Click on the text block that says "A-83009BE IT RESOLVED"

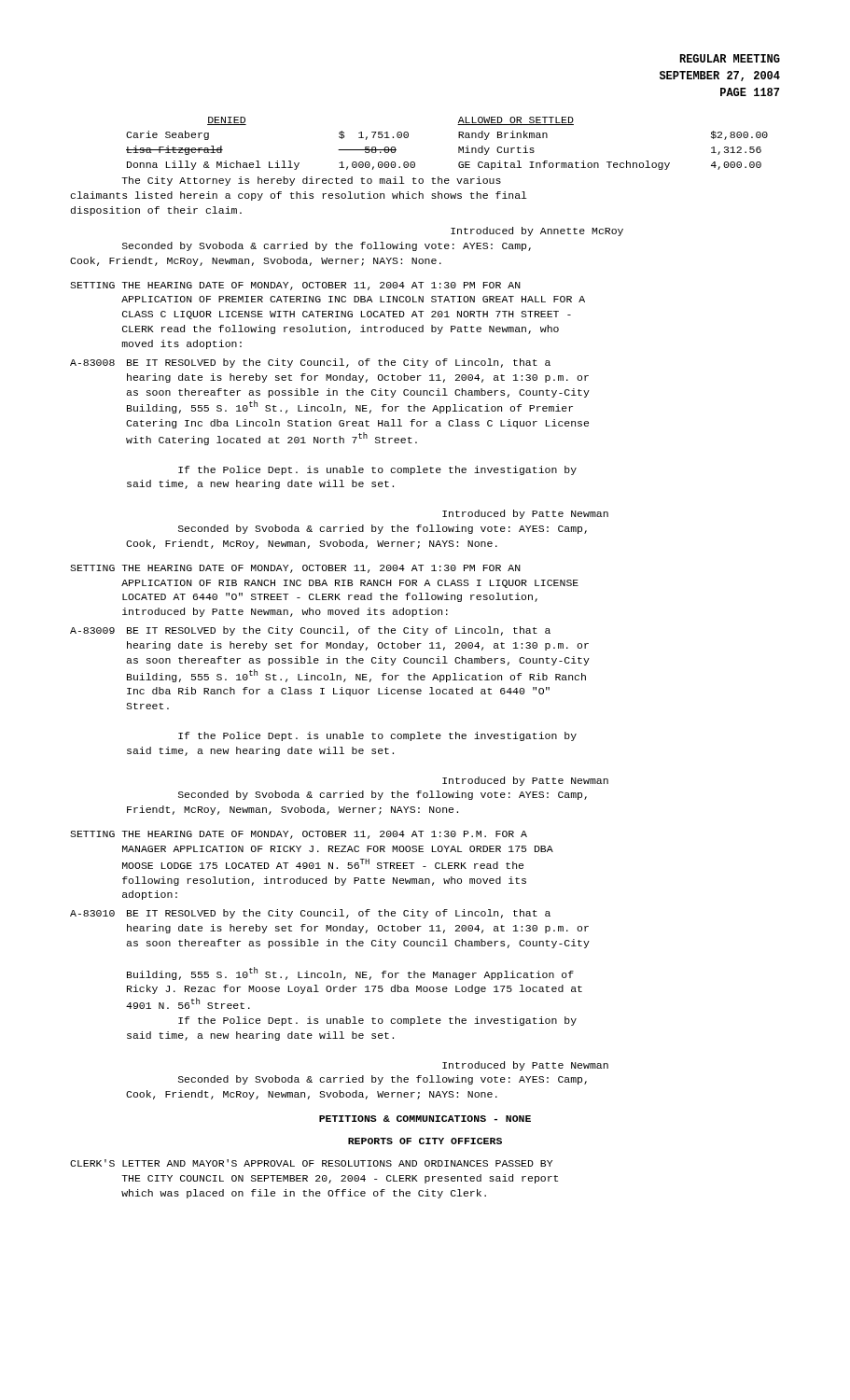click(x=310, y=631)
